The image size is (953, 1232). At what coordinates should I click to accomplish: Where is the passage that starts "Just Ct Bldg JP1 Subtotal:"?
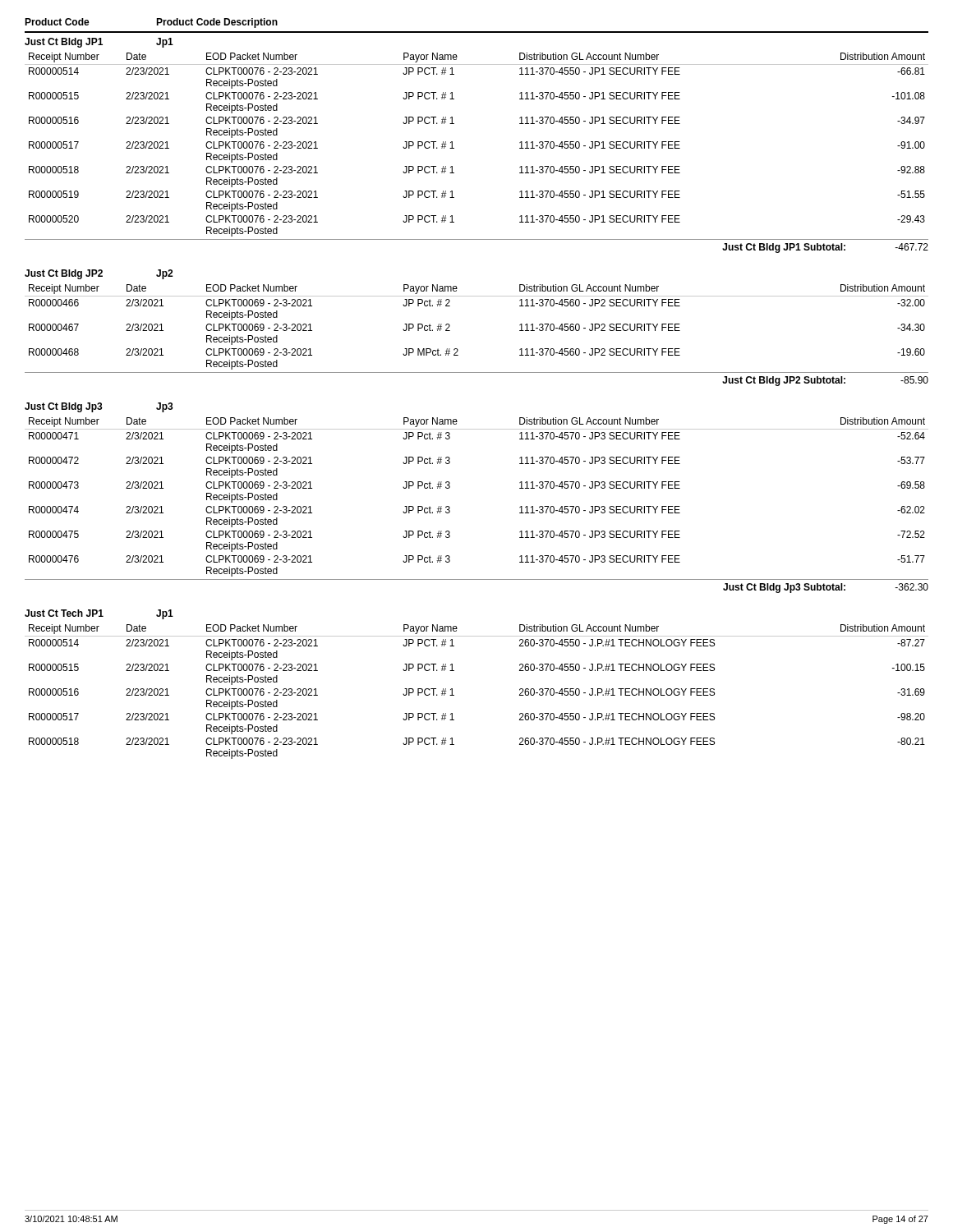coord(825,247)
